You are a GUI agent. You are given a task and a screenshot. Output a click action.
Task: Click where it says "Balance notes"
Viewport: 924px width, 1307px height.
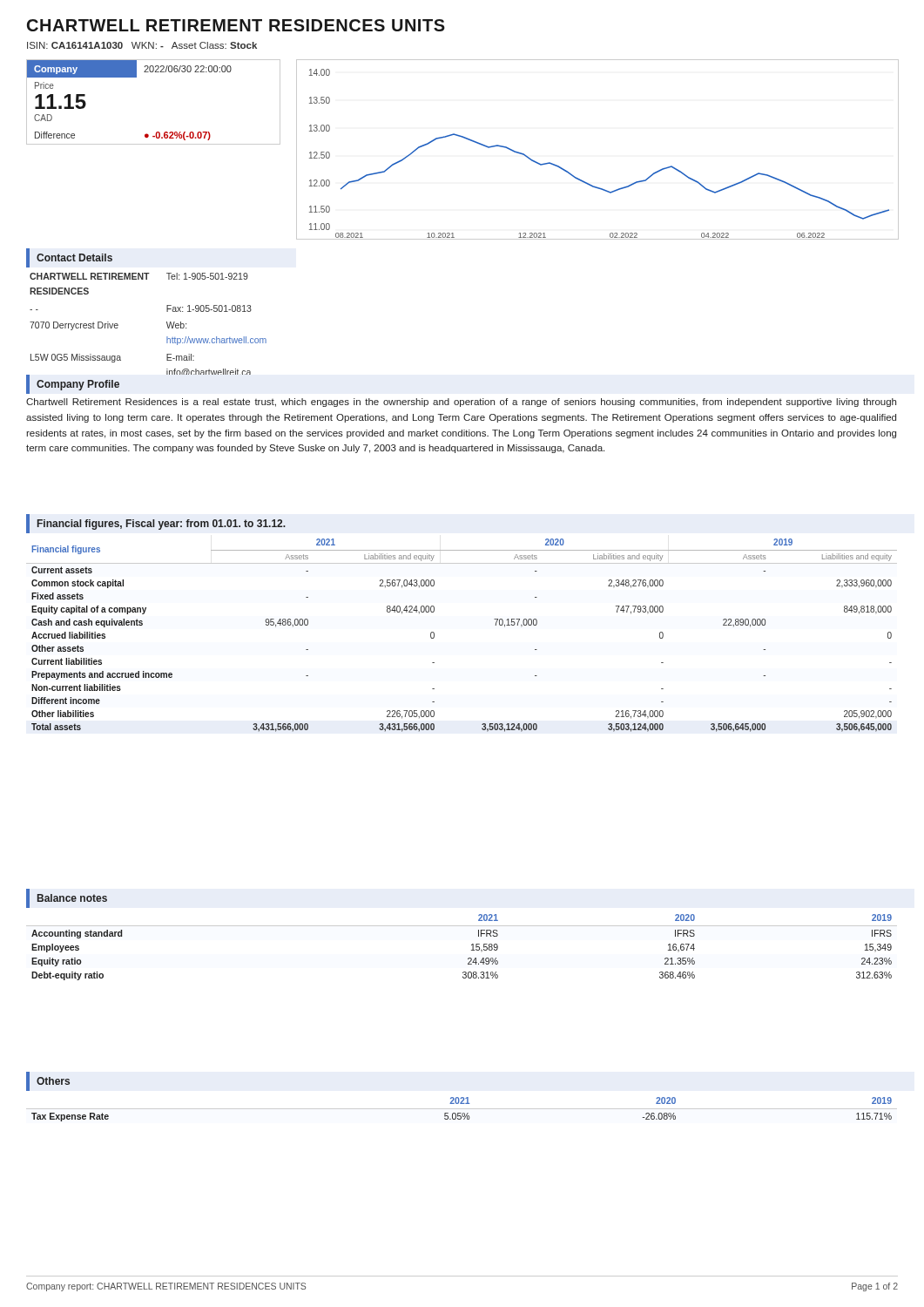[x=72, y=898]
